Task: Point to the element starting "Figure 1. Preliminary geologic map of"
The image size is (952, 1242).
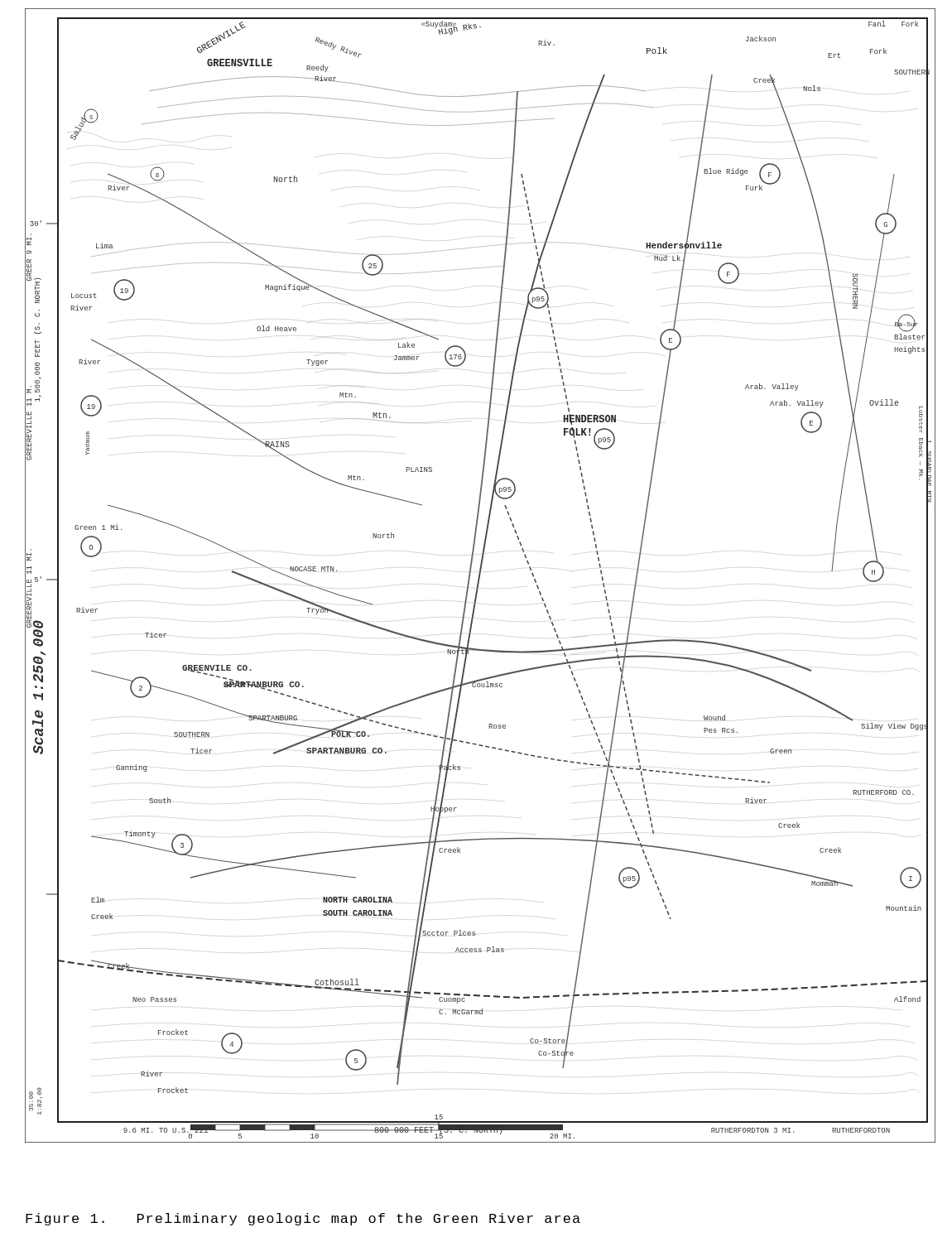Action: point(480,1219)
